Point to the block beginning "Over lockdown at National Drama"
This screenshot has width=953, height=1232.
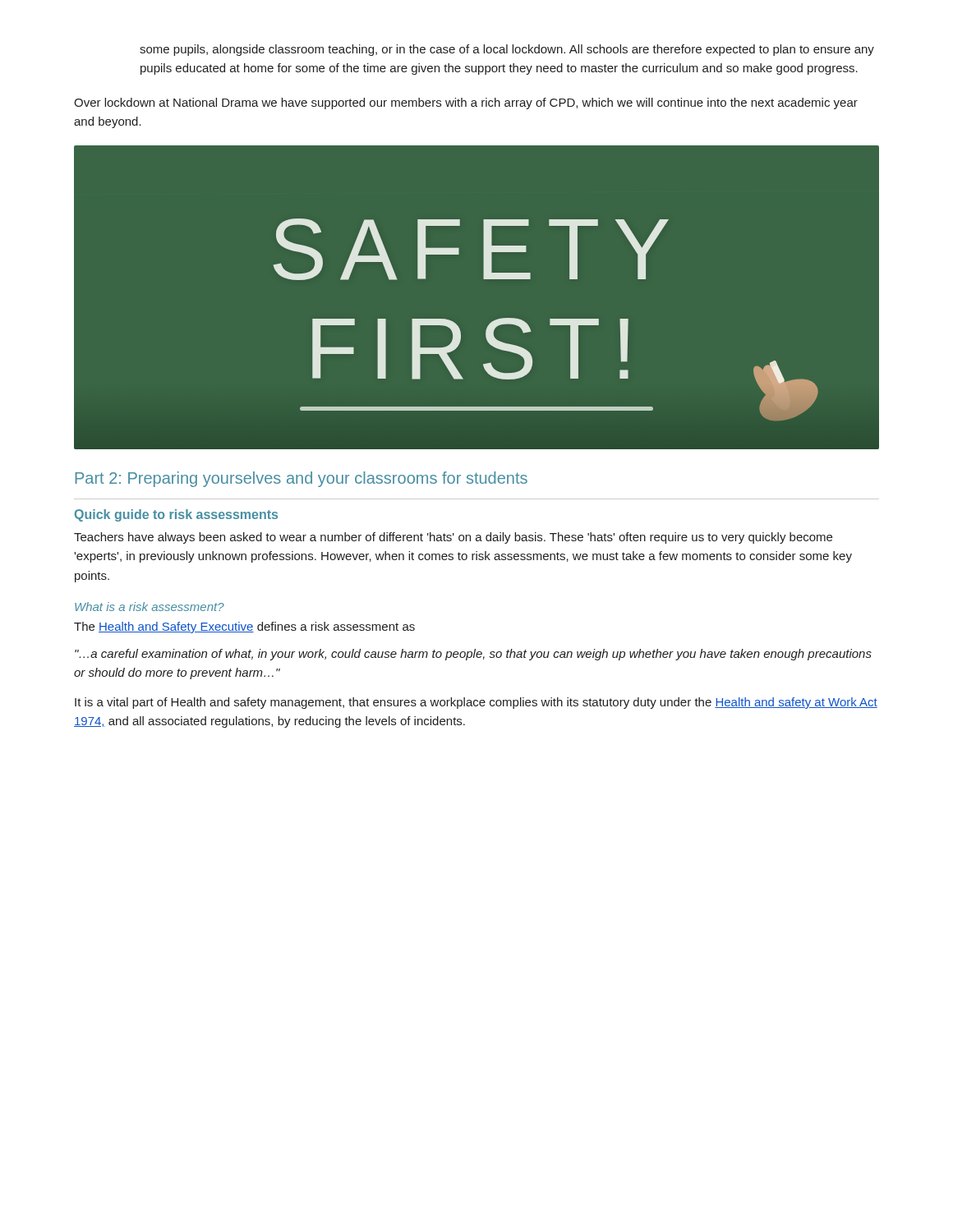466,111
